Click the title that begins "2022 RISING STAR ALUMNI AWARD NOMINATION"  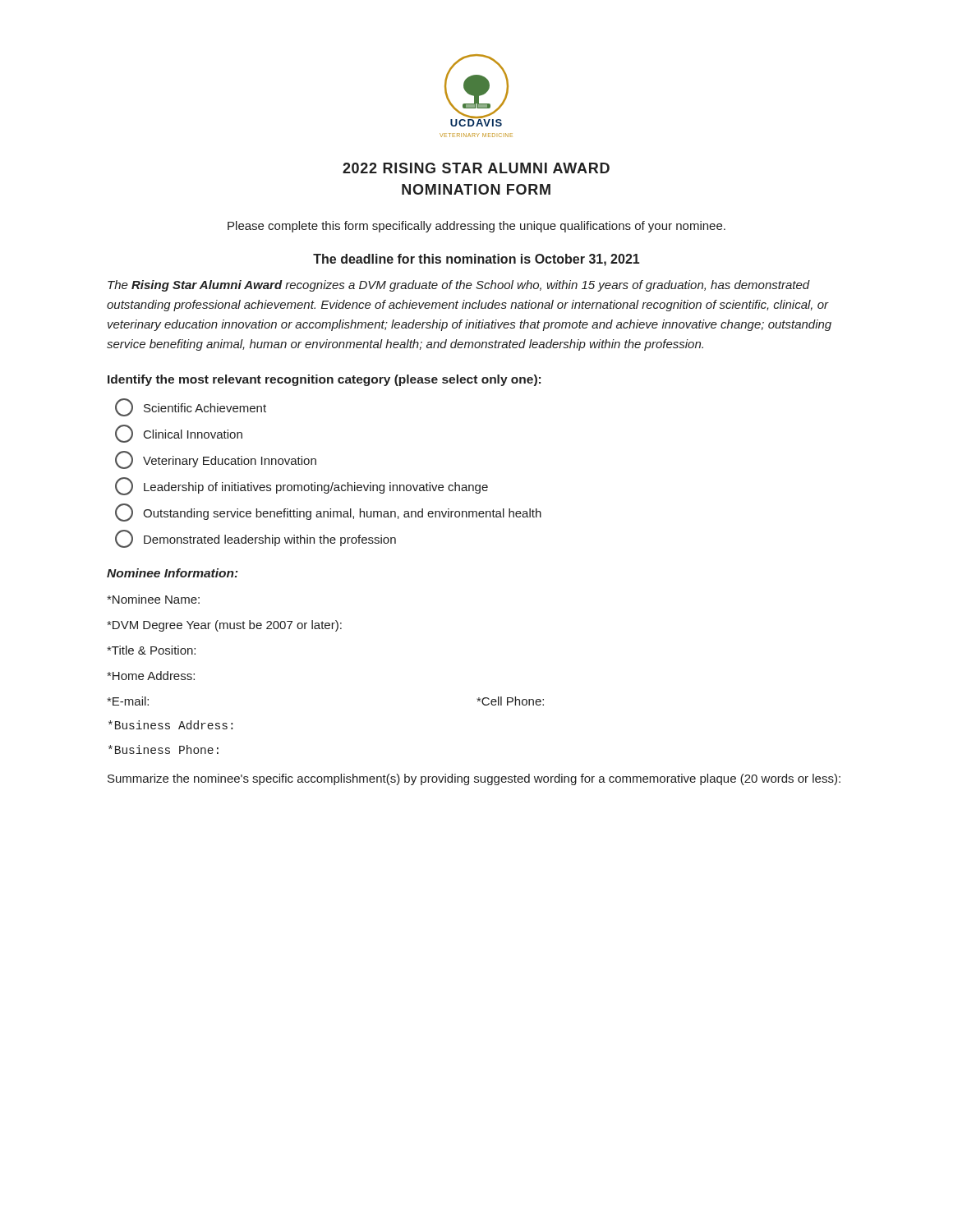point(476,179)
